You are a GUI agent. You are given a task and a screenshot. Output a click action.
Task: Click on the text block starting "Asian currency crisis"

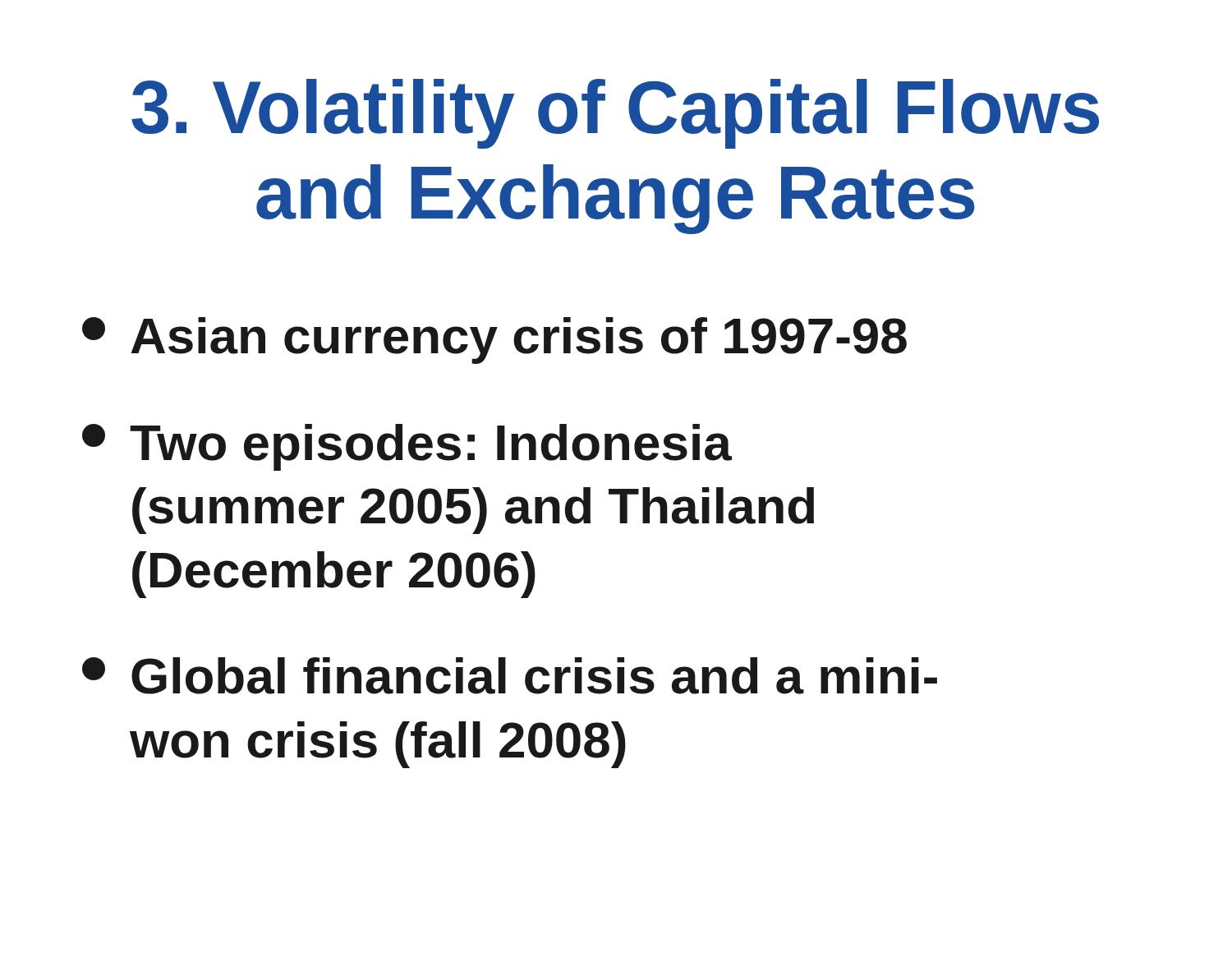click(495, 336)
